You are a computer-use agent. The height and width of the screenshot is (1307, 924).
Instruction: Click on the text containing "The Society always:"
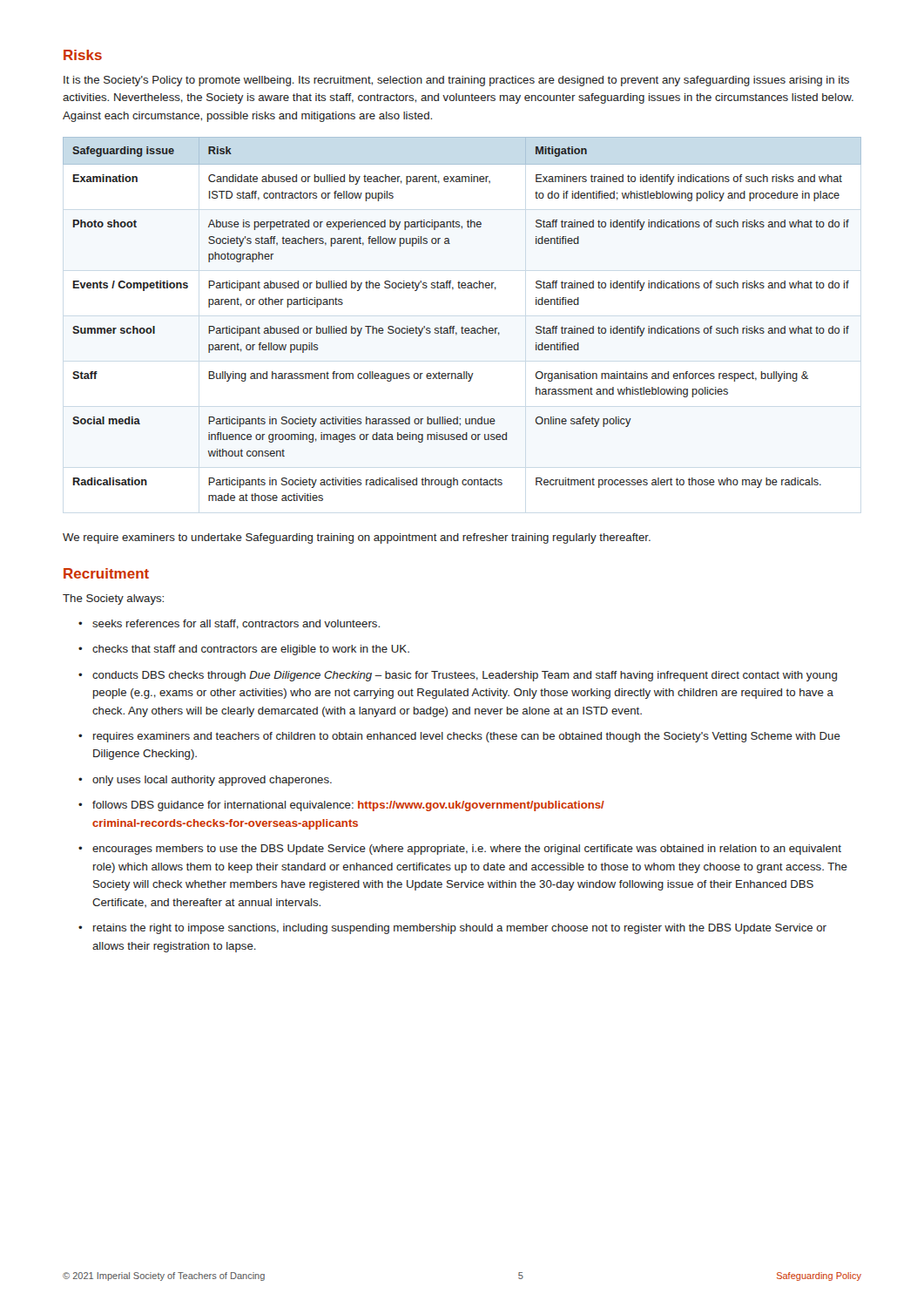point(114,598)
